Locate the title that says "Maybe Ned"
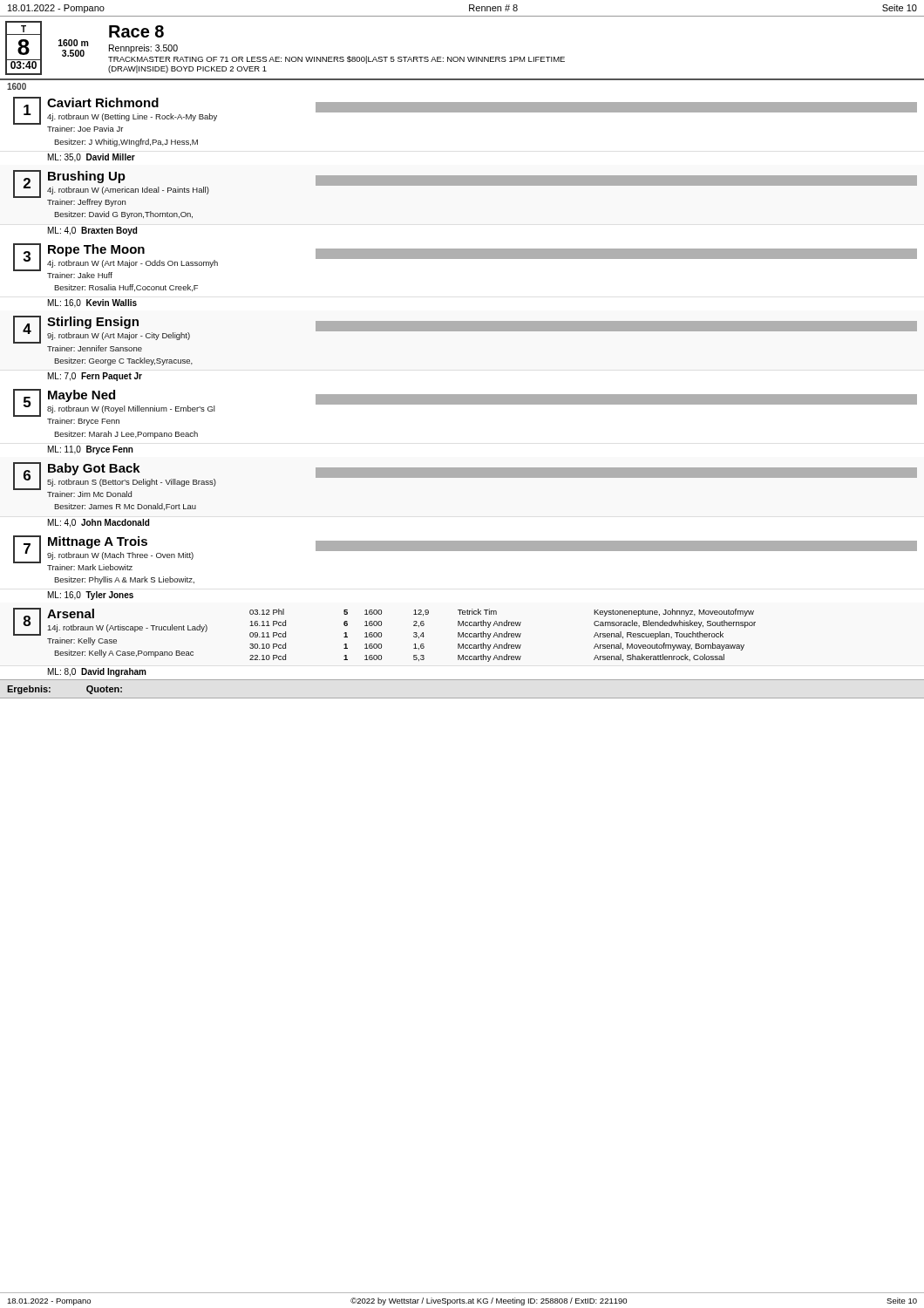This screenshot has width=924, height=1308. [x=82, y=395]
